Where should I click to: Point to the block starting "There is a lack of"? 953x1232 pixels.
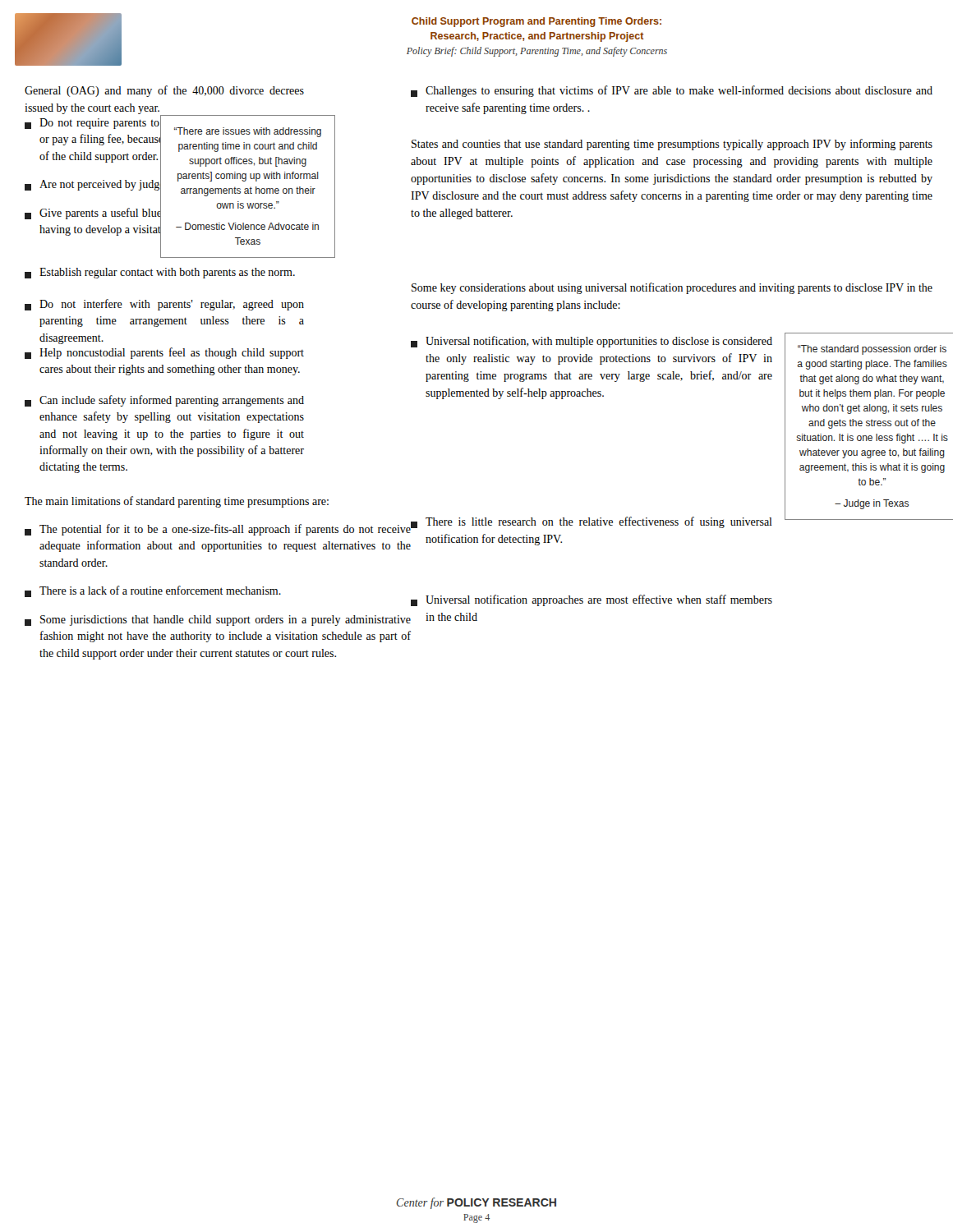tap(218, 593)
